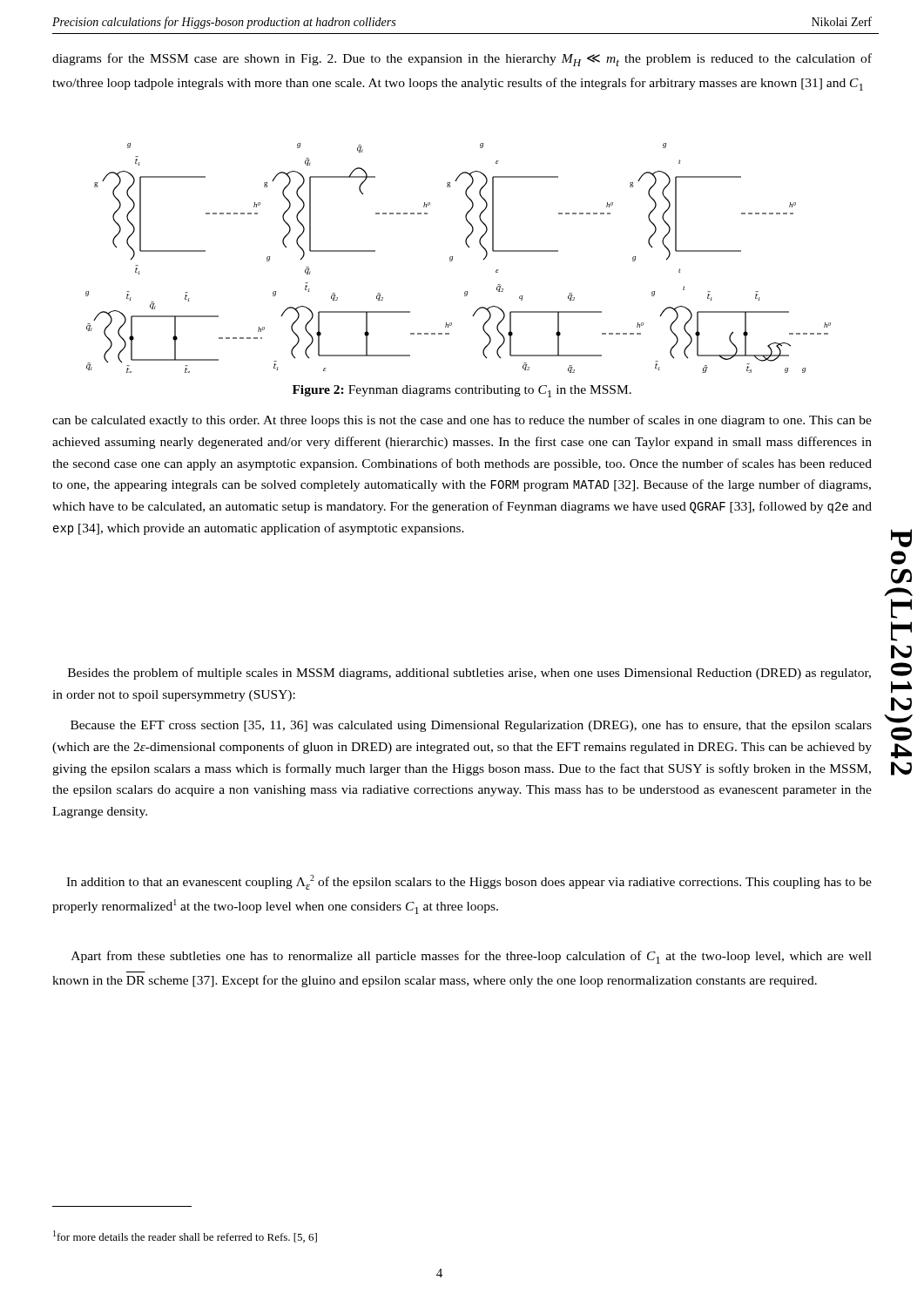The image size is (924, 1307).
Task: Find the text block containing "Apart from these subtleties one"
Action: tap(462, 968)
